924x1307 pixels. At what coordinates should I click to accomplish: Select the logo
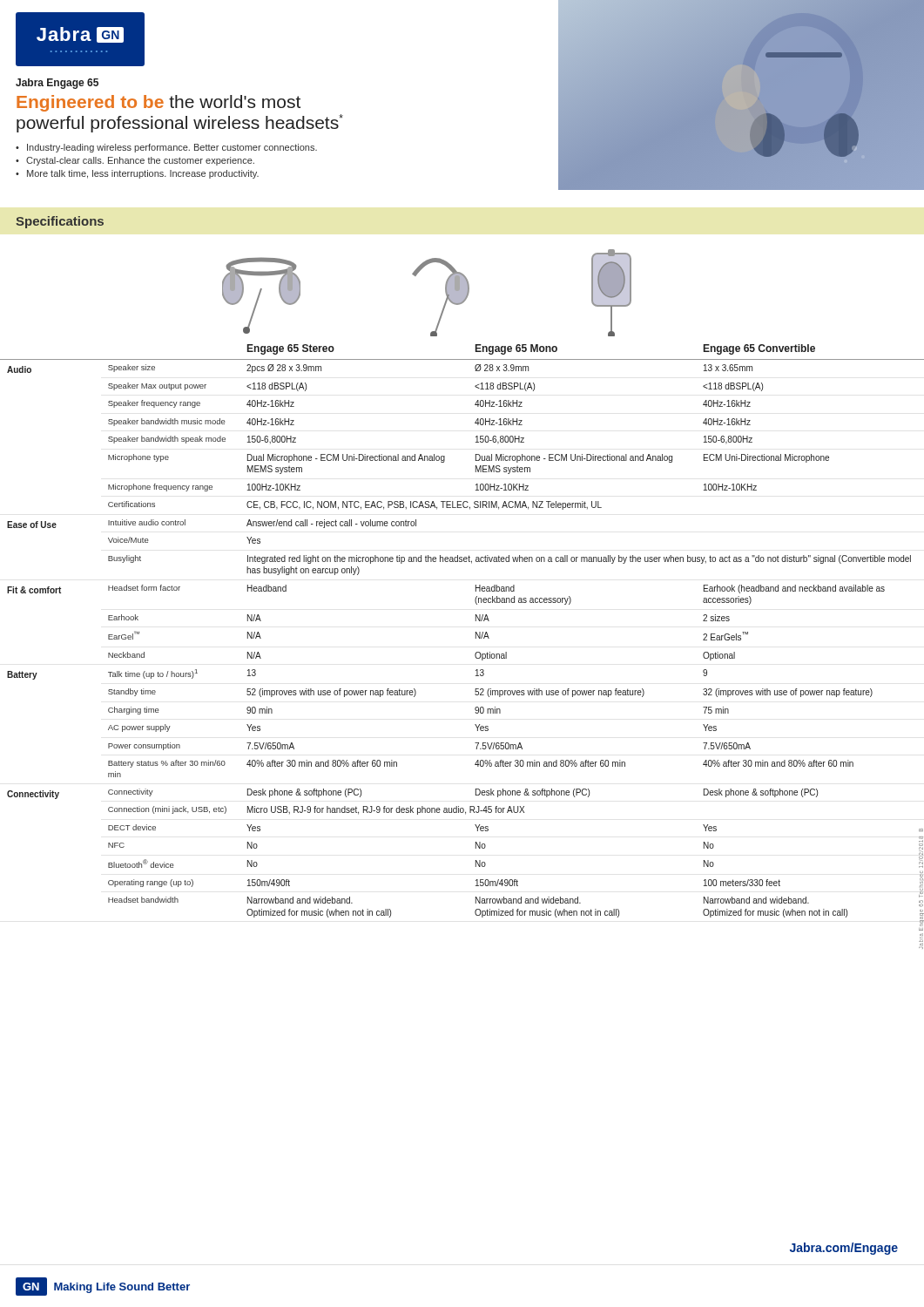pyautogui.click(x=80, y=39)
